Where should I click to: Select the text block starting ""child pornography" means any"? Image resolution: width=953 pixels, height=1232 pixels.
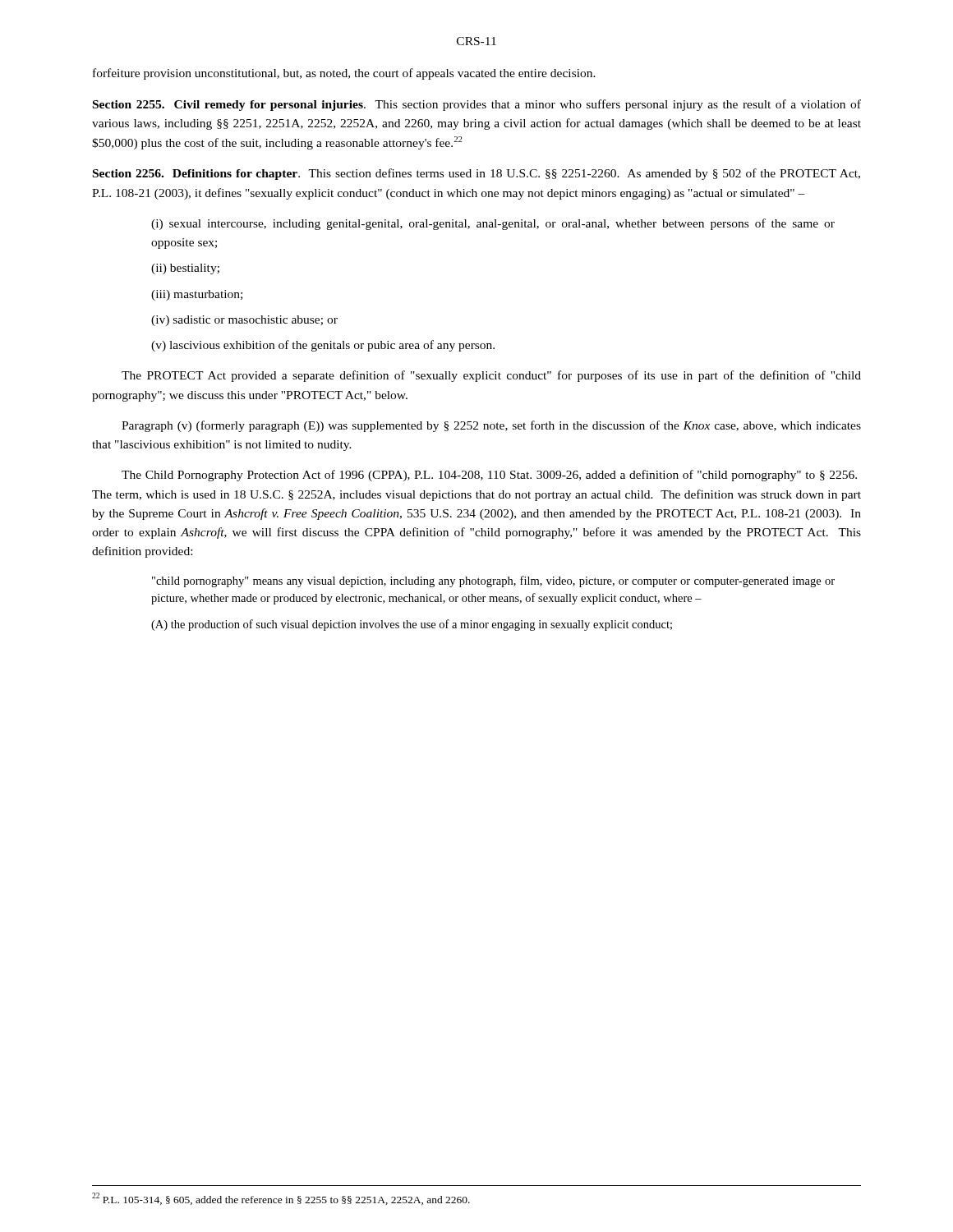coord(493,603)
